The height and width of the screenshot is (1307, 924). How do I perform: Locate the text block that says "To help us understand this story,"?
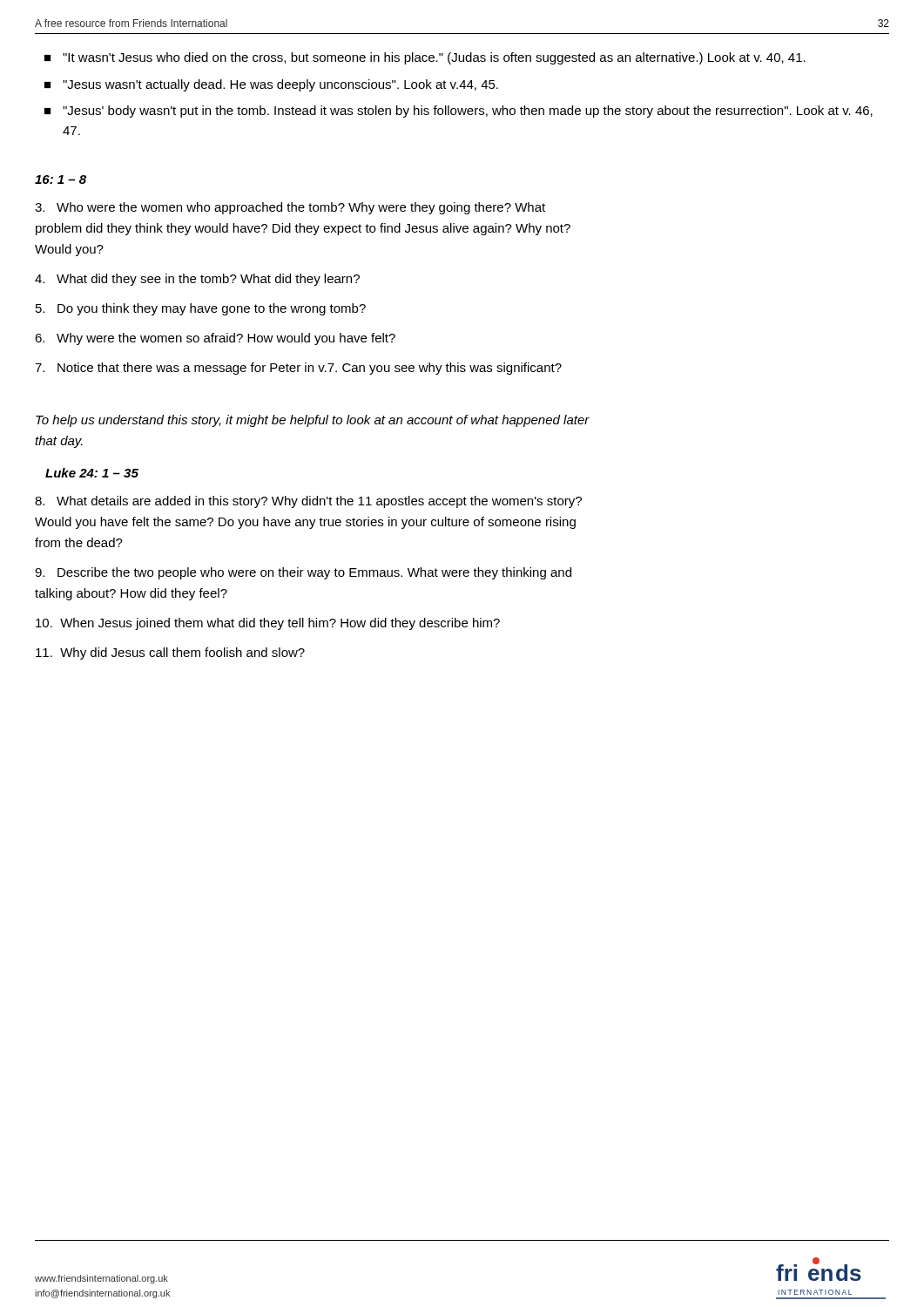coord(312,430)
